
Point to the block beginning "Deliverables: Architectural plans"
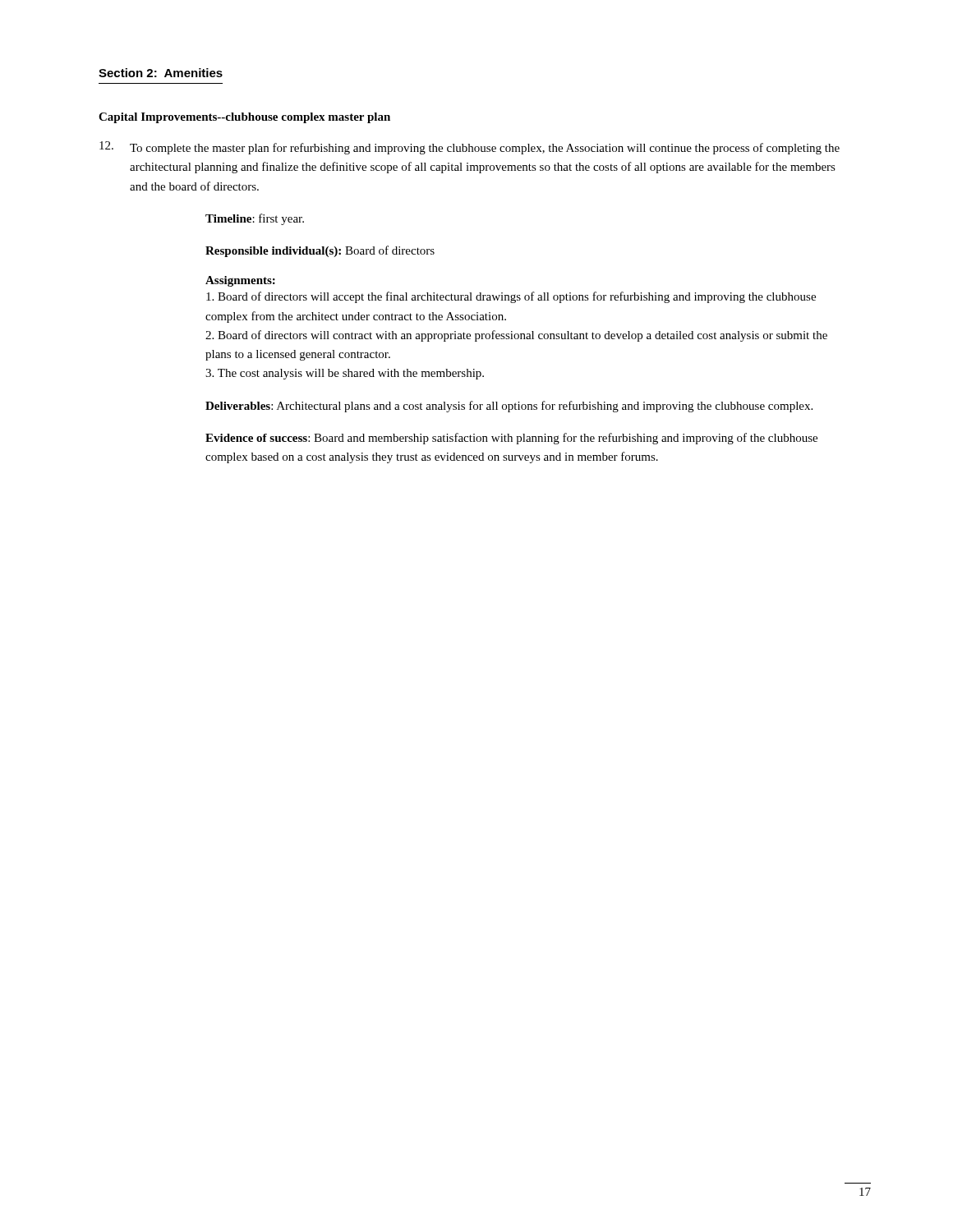tap(509, 405)
